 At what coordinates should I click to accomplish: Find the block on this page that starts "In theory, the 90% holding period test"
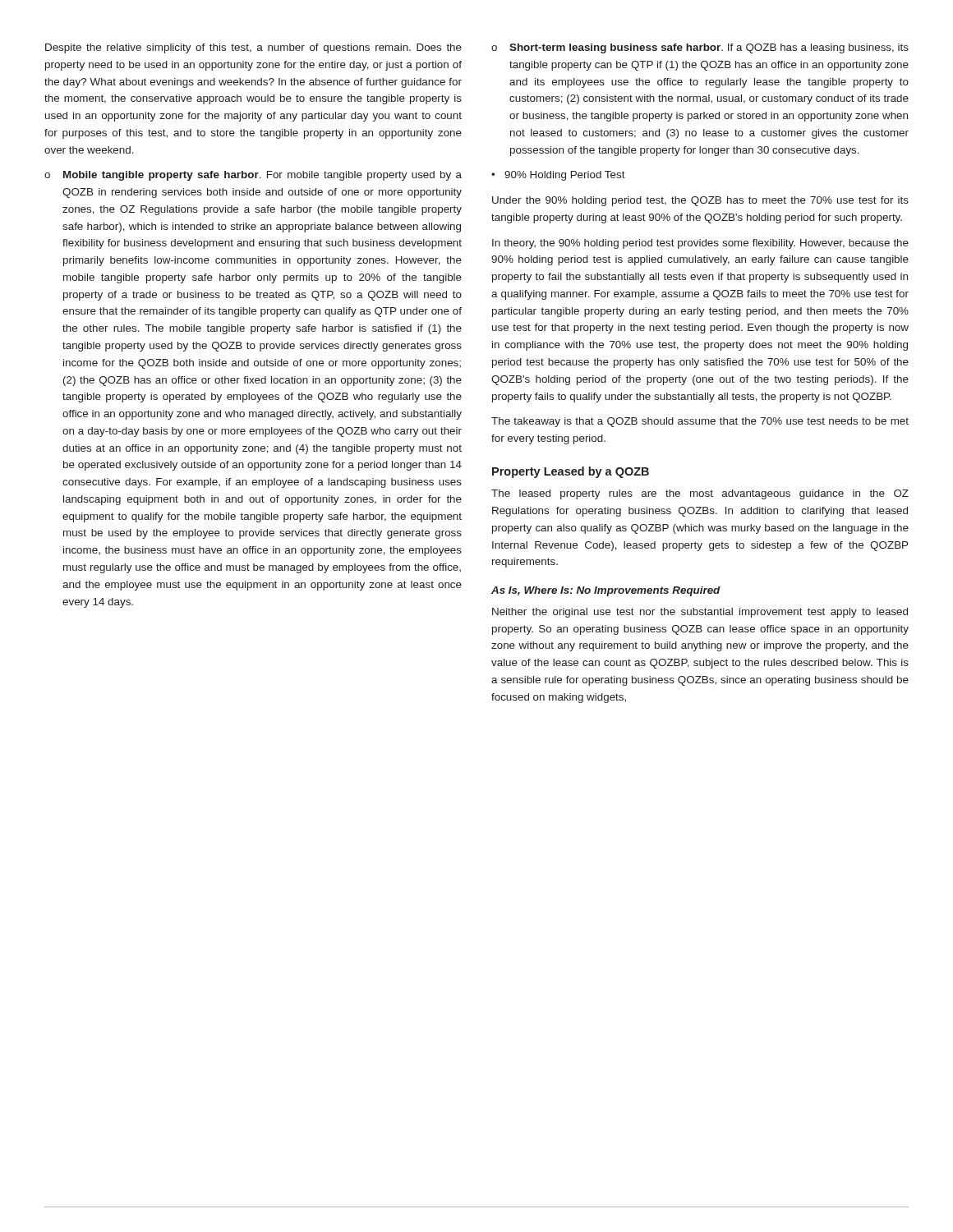coord(700,319)
